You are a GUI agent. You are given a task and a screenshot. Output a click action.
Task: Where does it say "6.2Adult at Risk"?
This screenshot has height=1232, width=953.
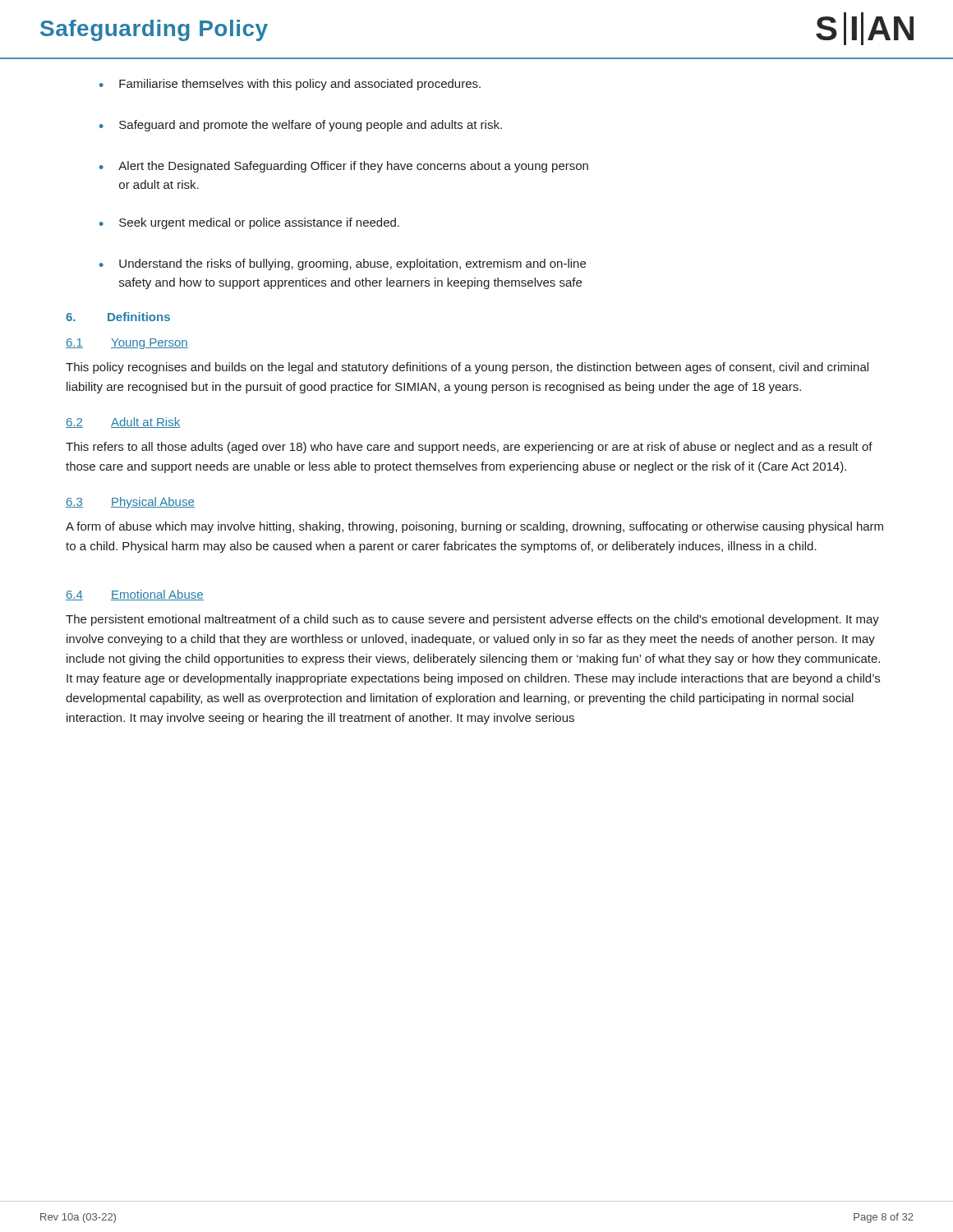pos(123,422)
